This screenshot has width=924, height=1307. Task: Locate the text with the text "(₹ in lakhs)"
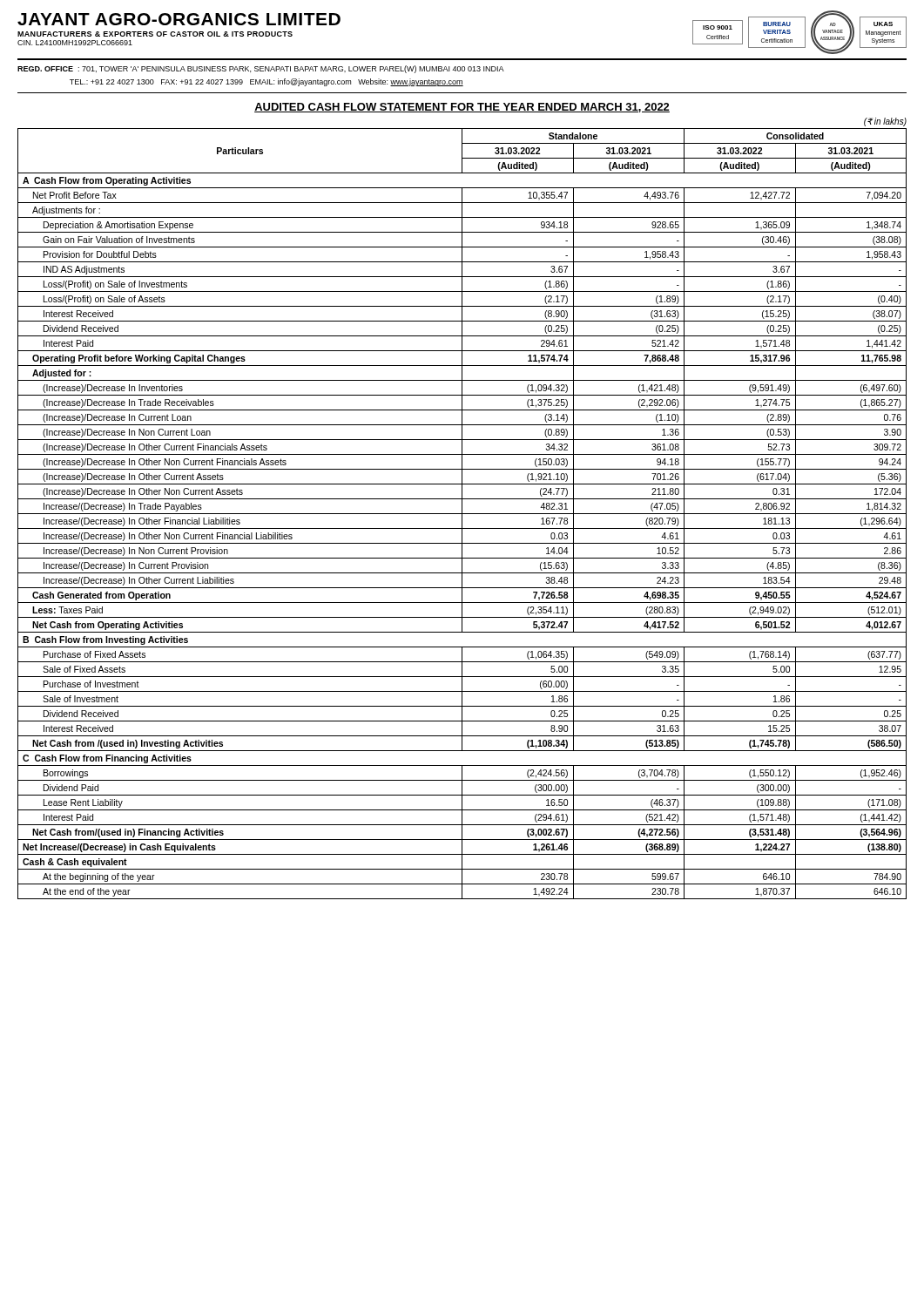click(885, 121)
